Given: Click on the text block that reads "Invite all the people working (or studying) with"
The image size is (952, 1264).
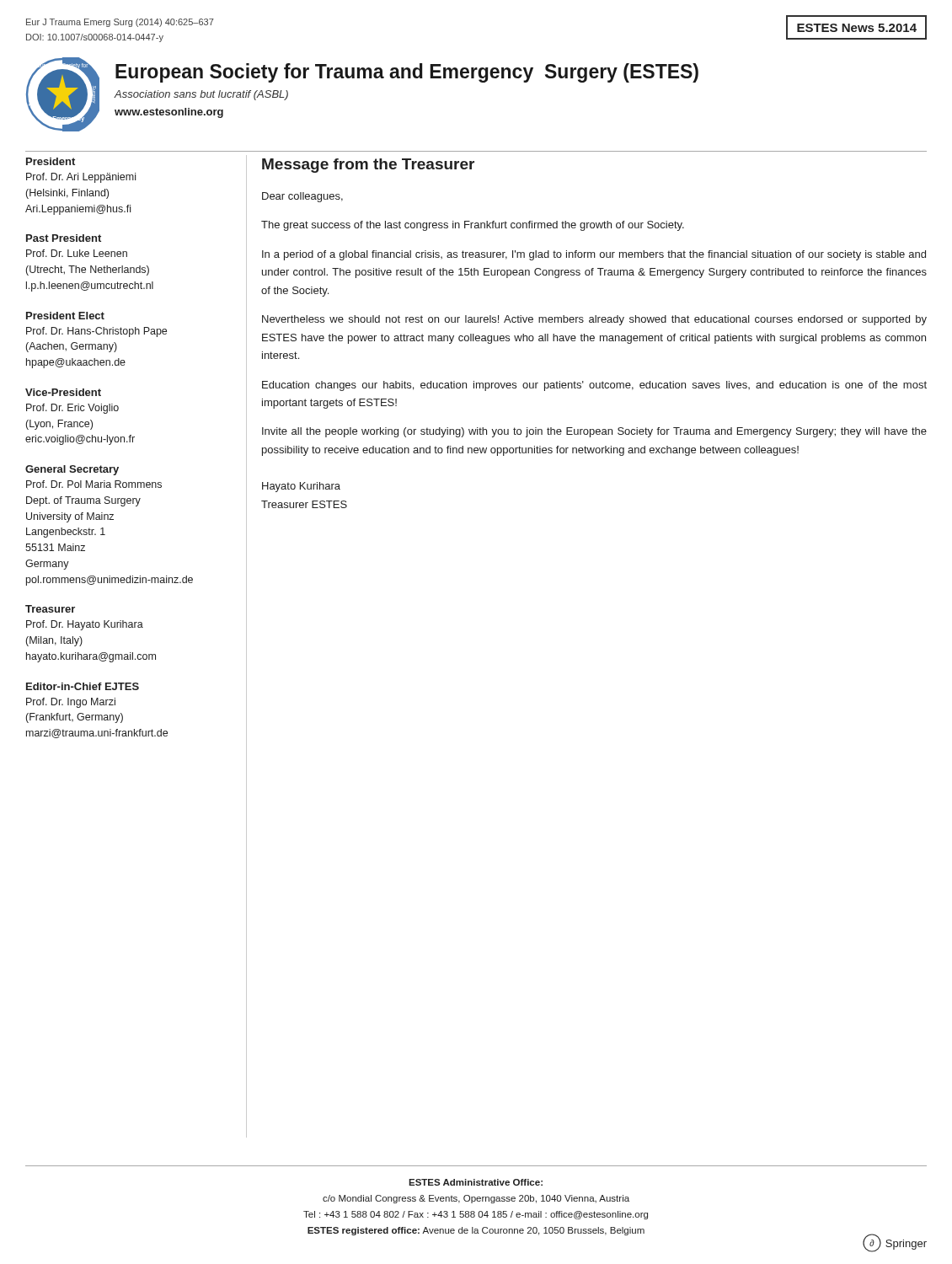Looking at the screenshot, I should pyautogui.click(x=594, y=440).
